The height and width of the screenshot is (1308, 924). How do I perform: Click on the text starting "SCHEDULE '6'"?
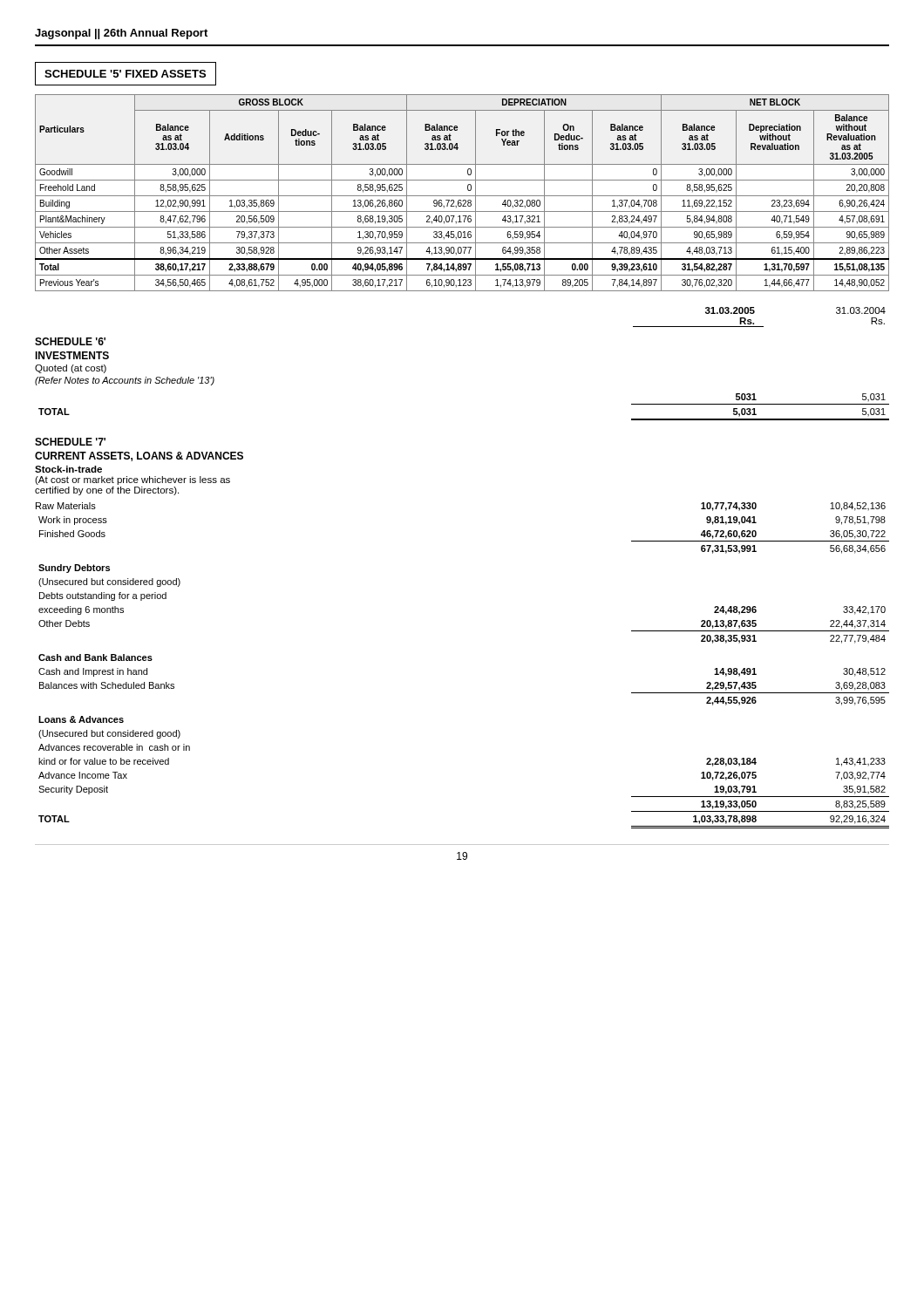tap(70, 342)
